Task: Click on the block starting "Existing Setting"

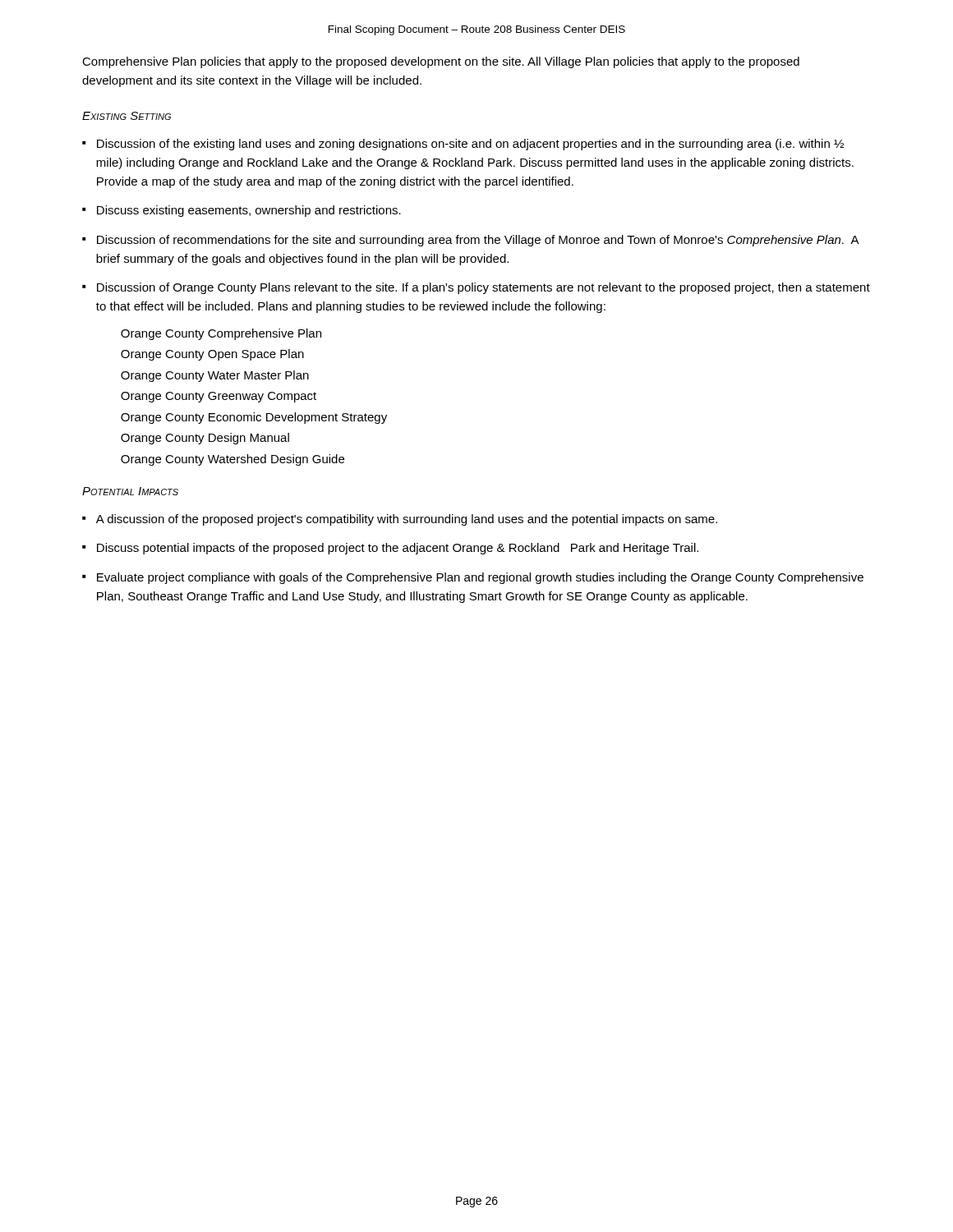Action: point(127,115)
